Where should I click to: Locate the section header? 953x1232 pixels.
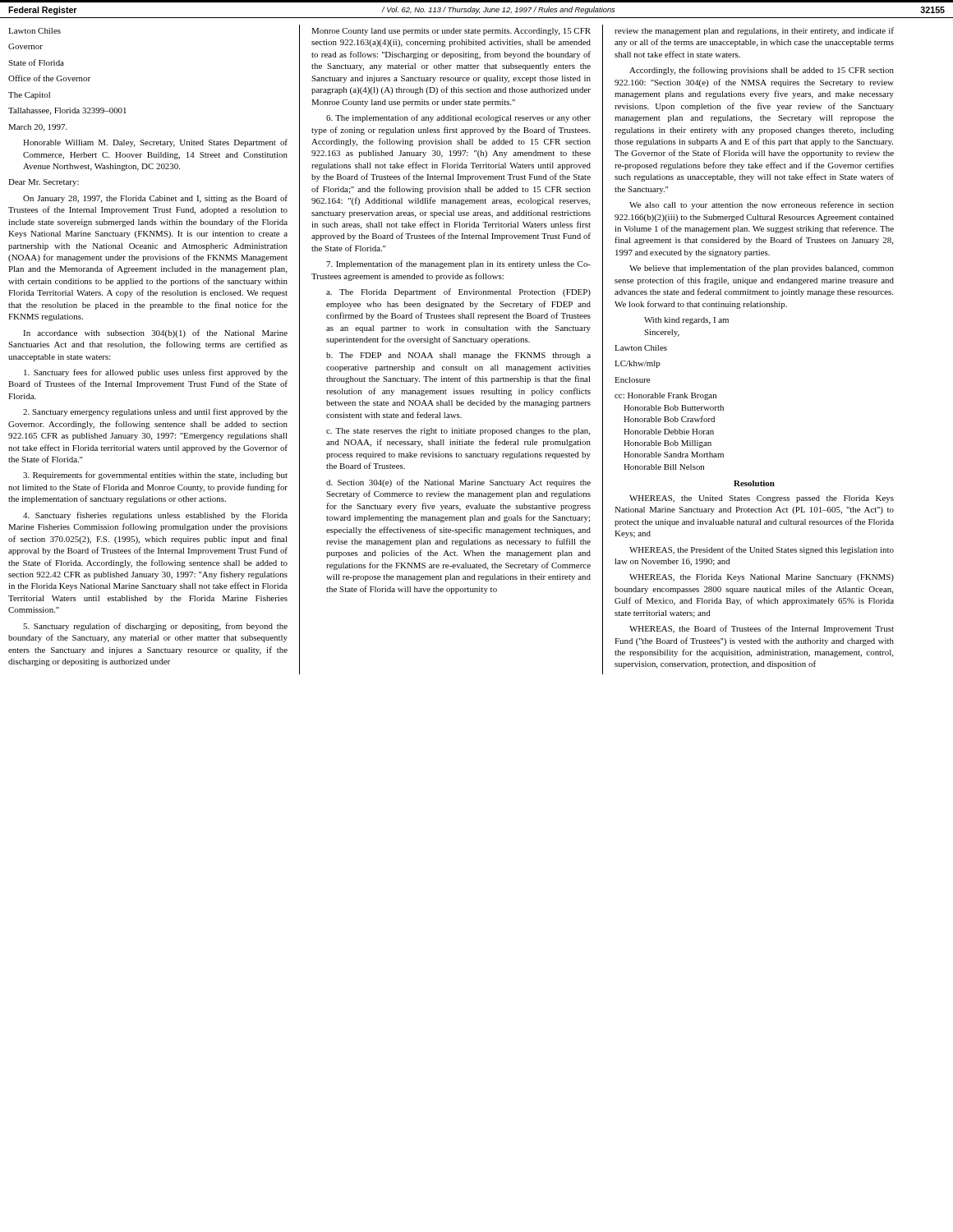click(754, 483)
